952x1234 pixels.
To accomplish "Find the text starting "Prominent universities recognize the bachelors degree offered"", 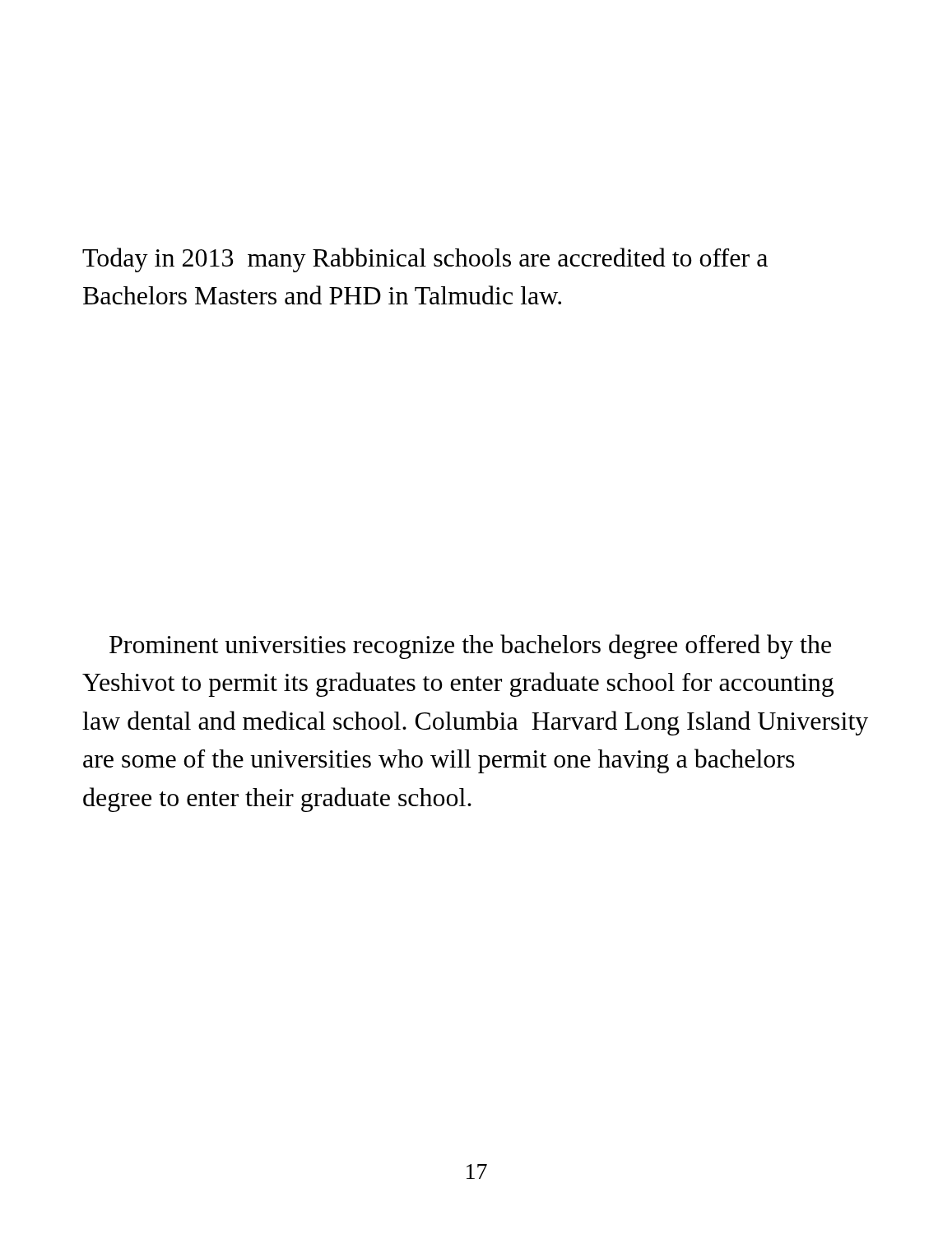I will pos(475,720).
